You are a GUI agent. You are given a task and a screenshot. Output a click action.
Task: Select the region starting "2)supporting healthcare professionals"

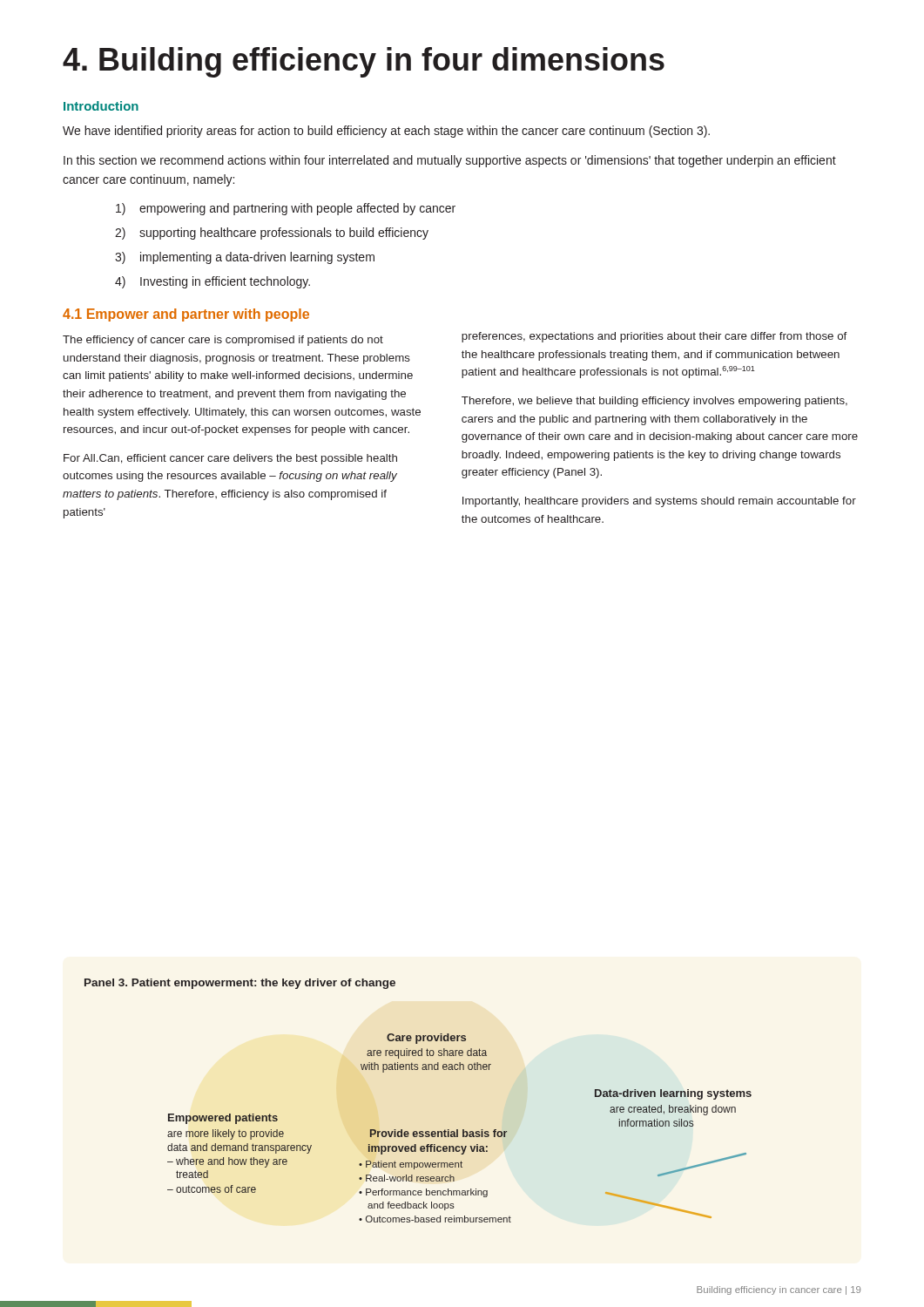[x=272, y=233]
